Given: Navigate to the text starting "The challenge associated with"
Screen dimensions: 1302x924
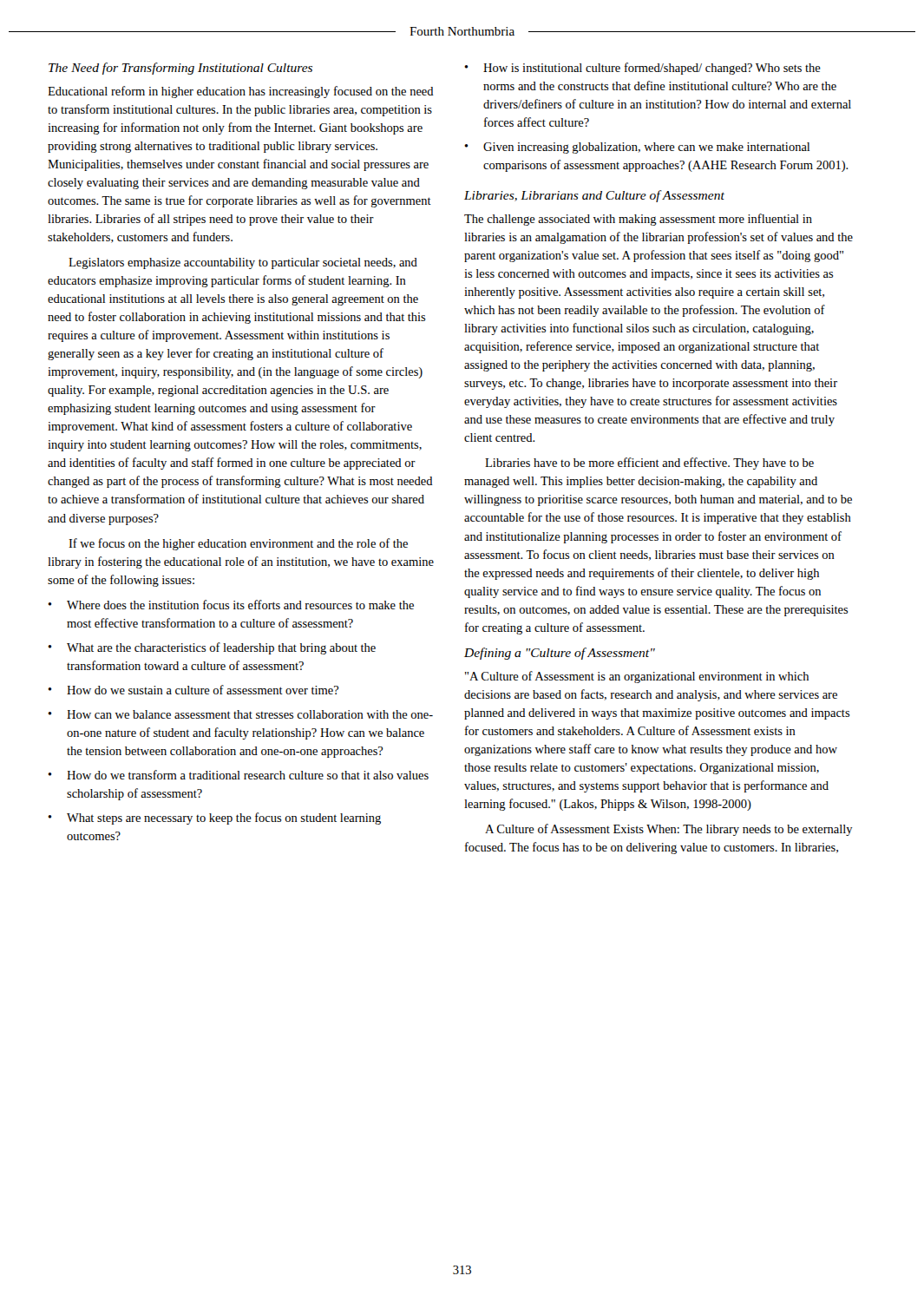Looking at the screenshot, I should (658, 329).
